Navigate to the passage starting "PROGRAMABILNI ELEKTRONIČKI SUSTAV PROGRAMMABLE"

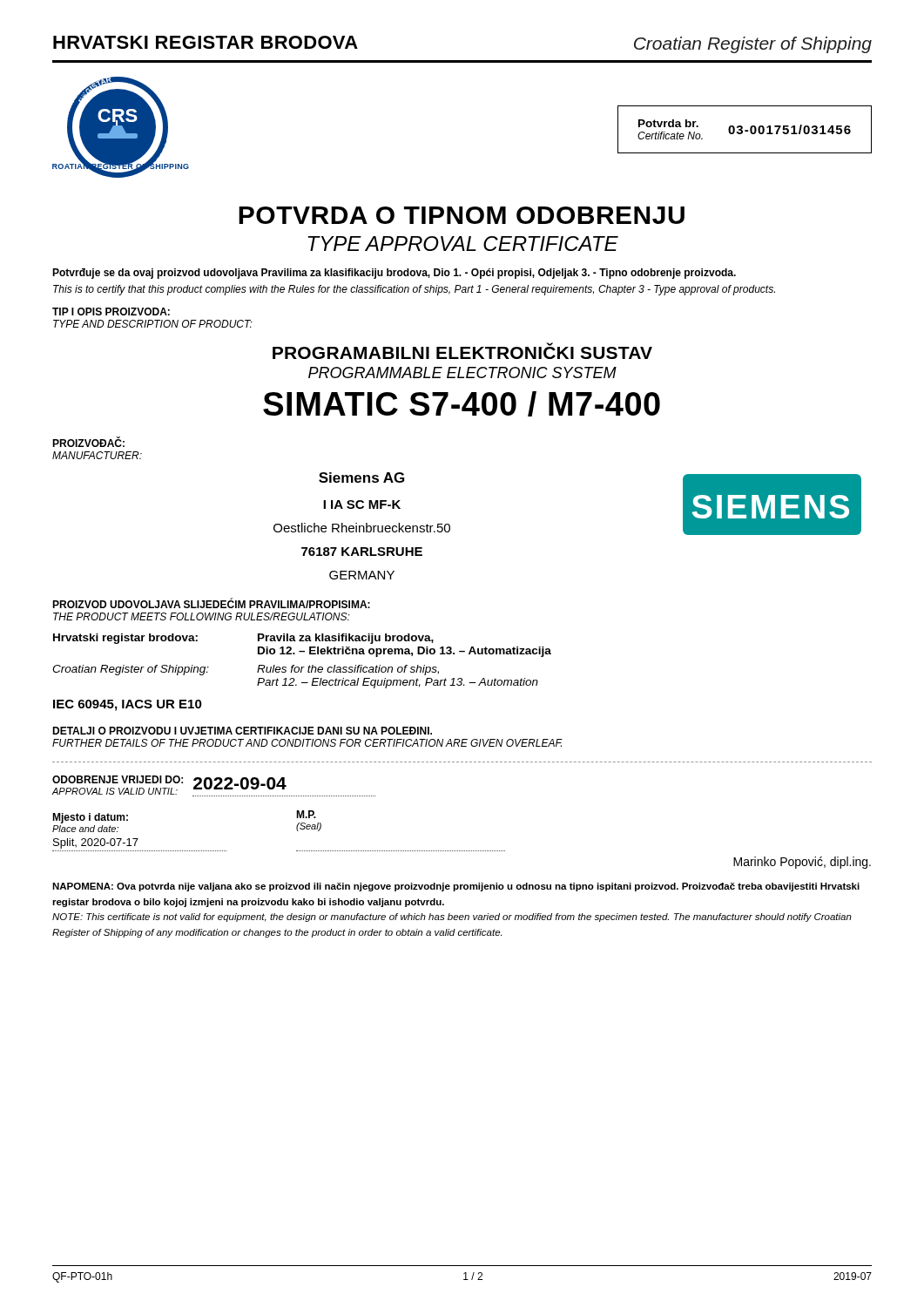click(x=462, y=383)
